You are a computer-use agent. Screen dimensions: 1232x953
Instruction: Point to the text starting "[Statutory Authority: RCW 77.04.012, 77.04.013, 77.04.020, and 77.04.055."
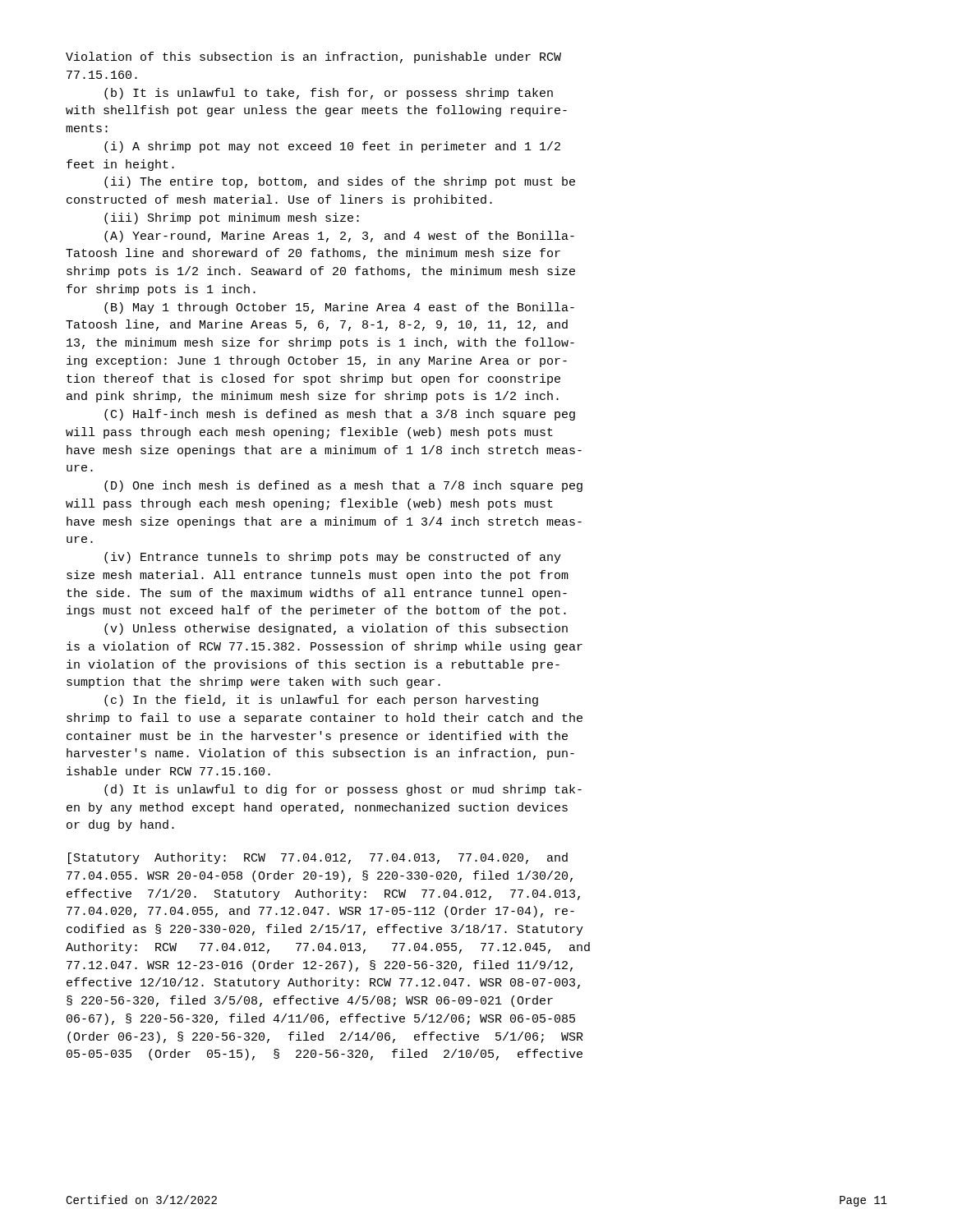click(328, 957)
